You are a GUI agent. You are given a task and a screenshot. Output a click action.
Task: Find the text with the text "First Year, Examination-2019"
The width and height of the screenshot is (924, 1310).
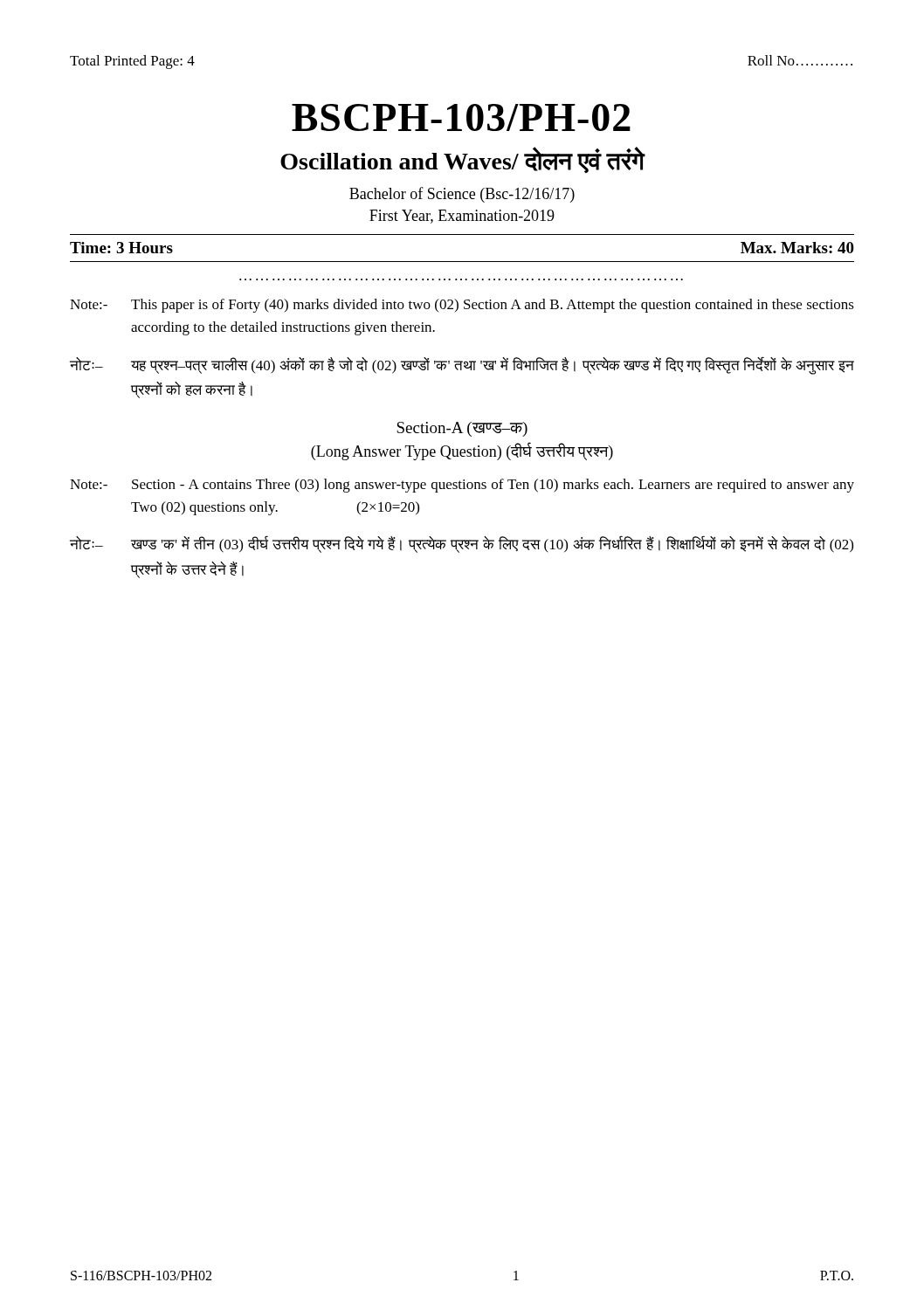click(x=462, y=216)
